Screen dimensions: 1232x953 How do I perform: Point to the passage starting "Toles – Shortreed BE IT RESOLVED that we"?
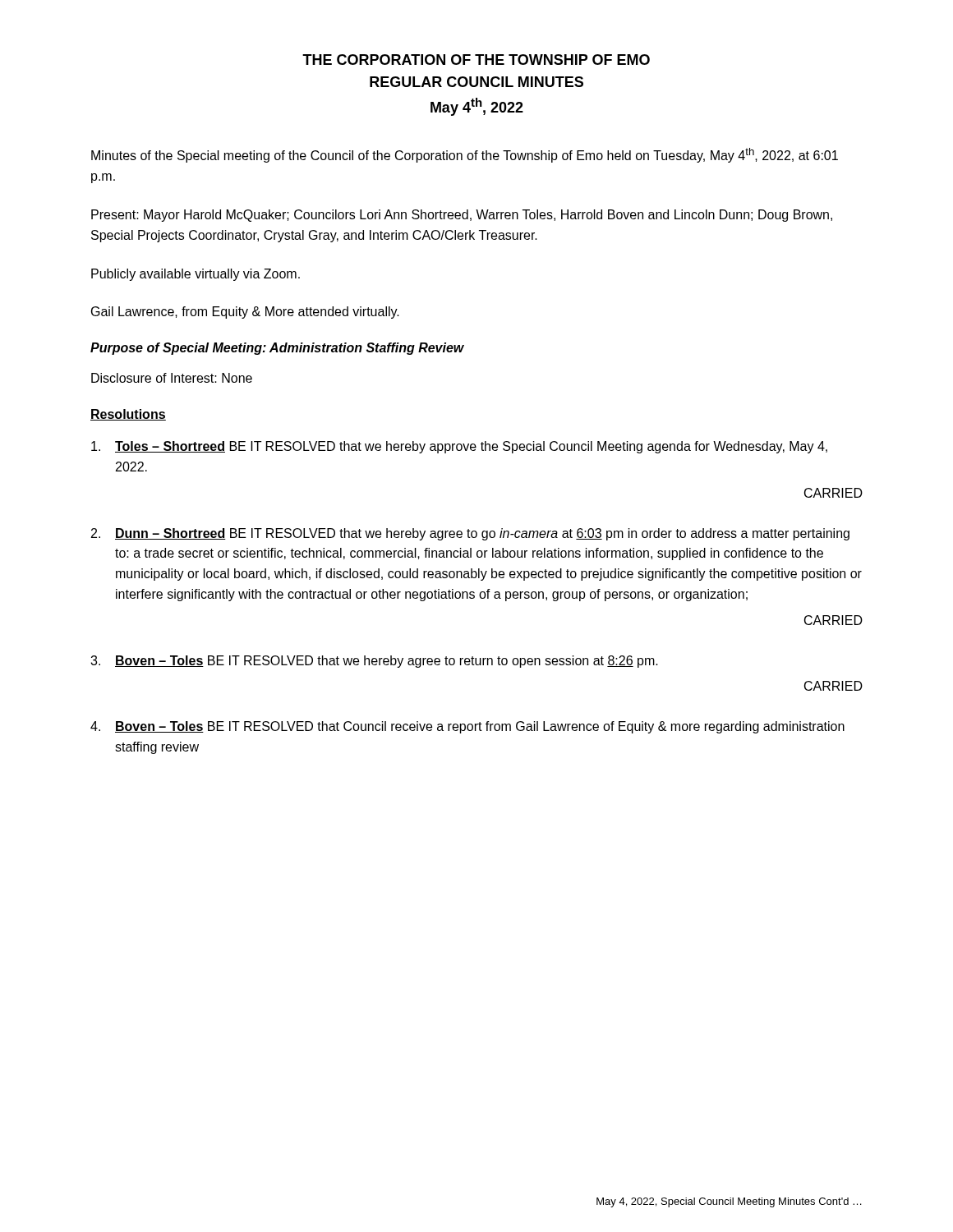[476, 457]
